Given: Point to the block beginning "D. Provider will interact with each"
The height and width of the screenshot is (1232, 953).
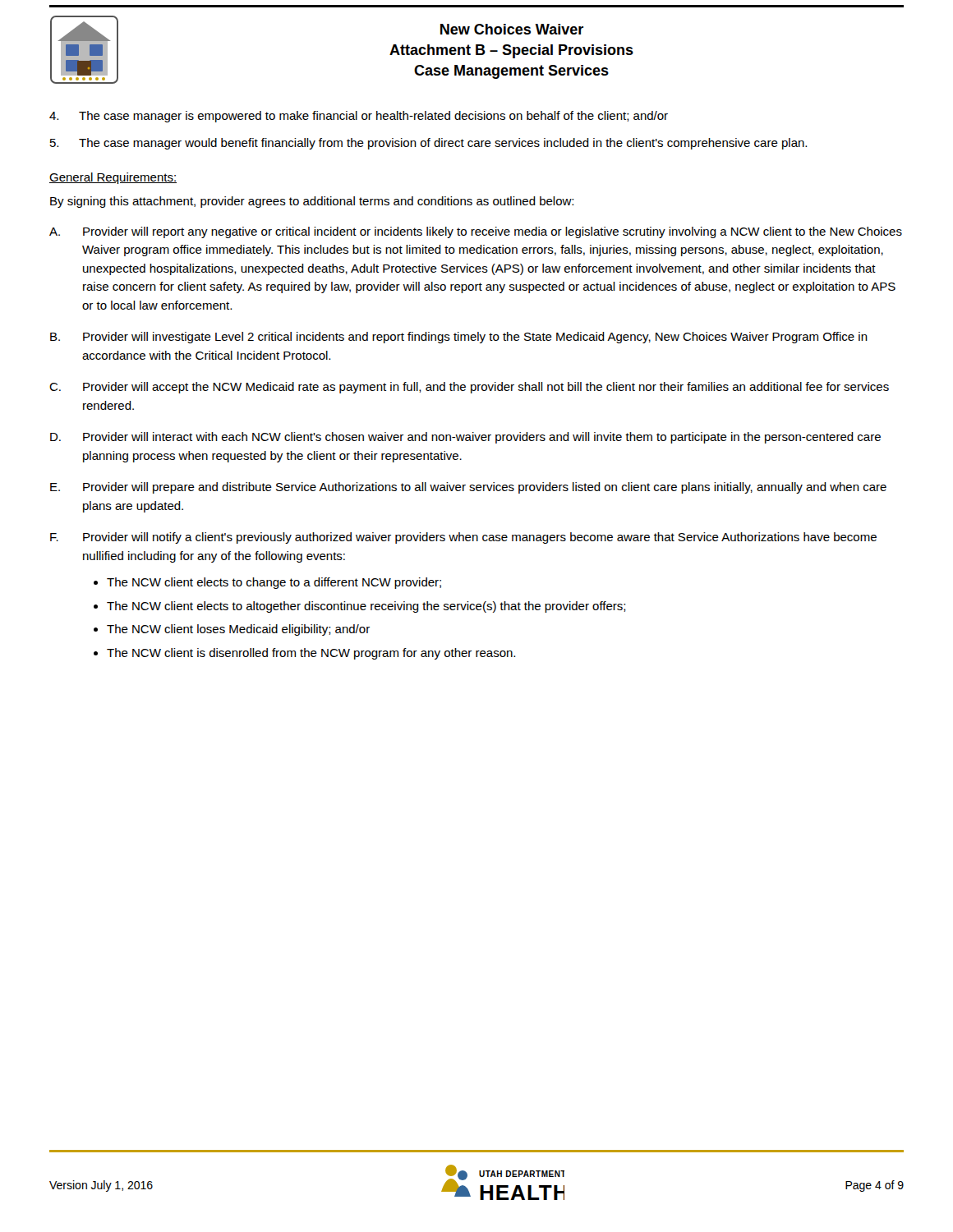Looking at the screenshot, I should click(476, 446).
